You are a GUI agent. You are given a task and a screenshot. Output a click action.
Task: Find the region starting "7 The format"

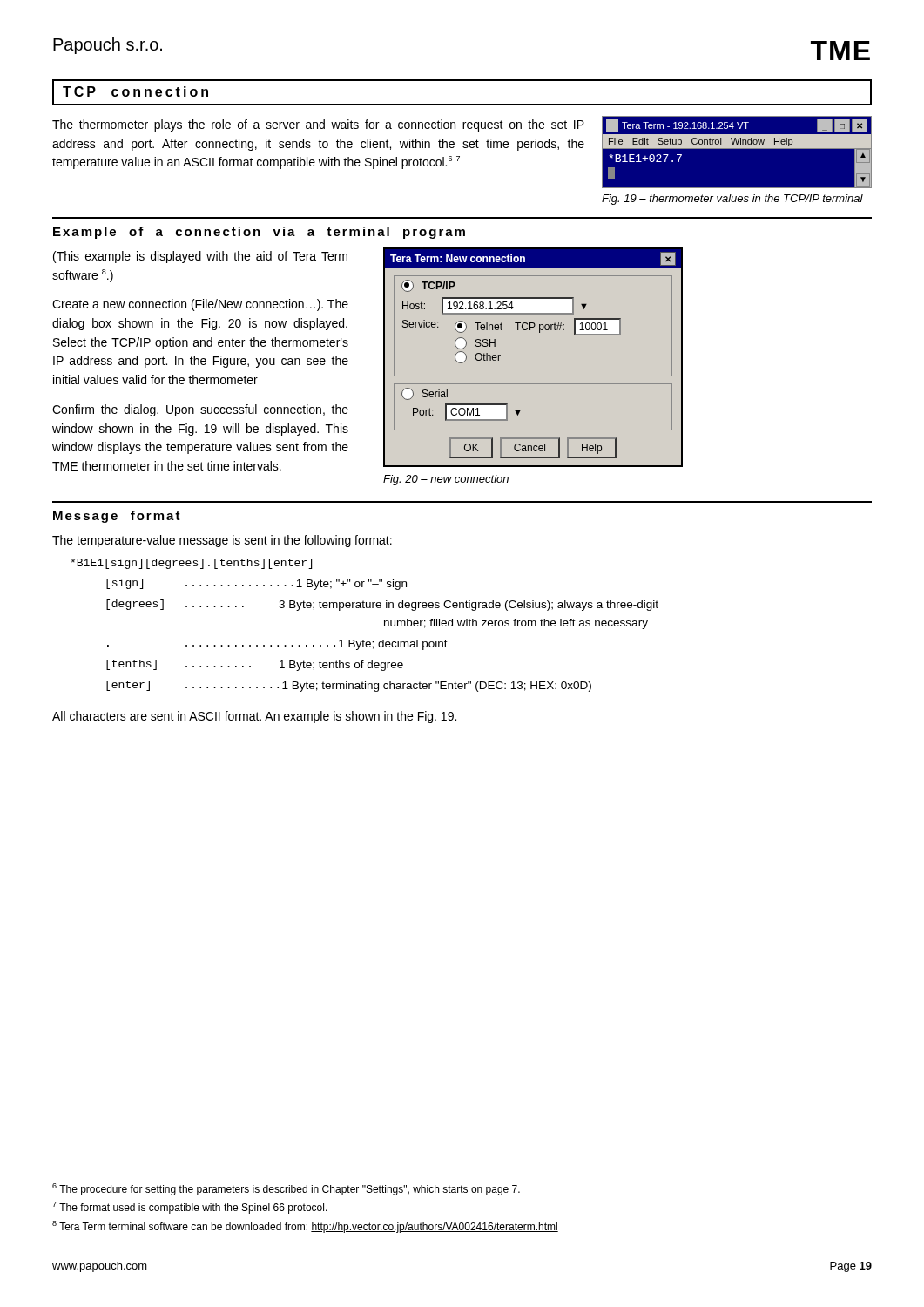coord(190,1207)
